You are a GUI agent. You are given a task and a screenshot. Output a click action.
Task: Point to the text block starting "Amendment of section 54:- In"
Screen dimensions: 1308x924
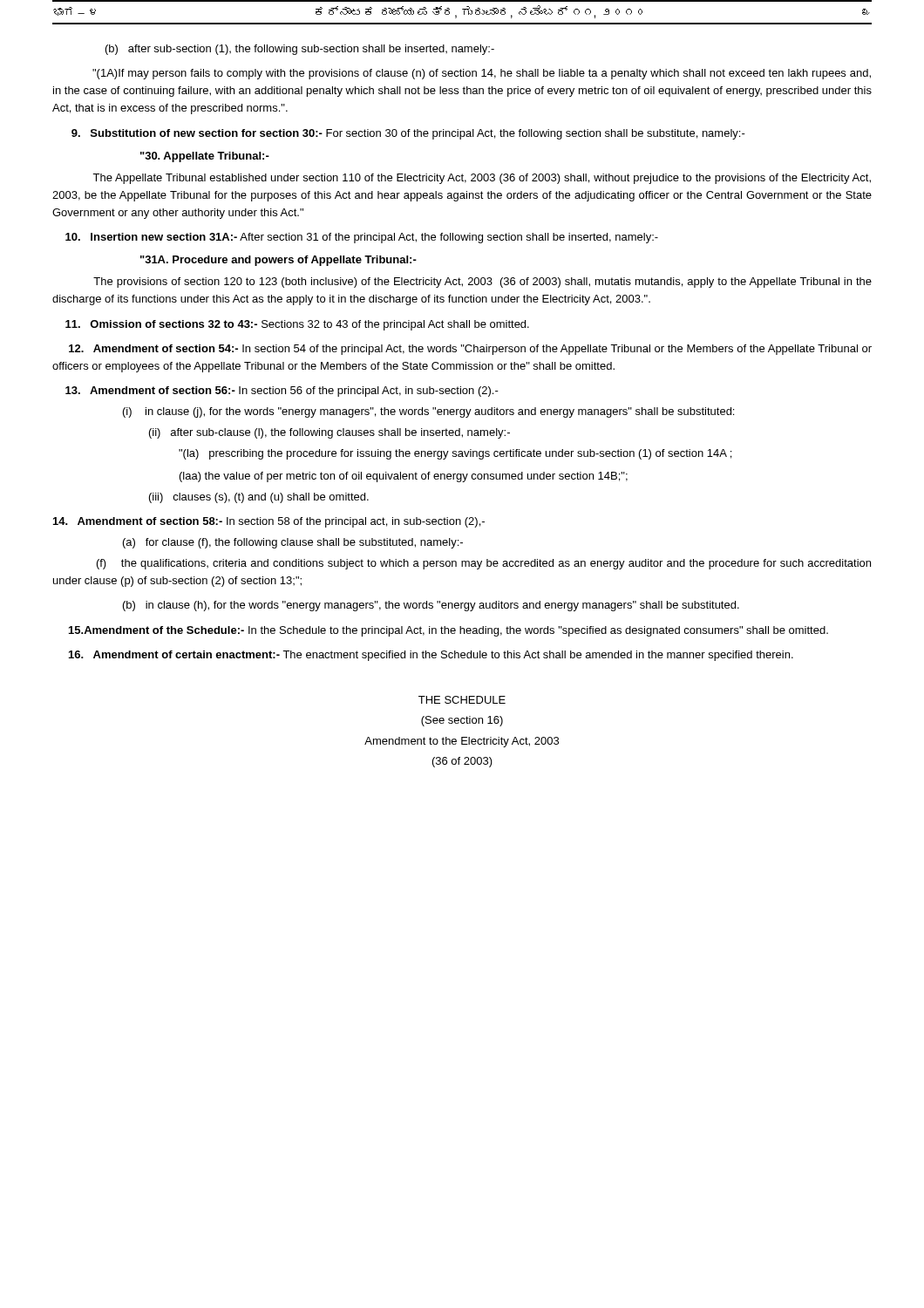462,357
